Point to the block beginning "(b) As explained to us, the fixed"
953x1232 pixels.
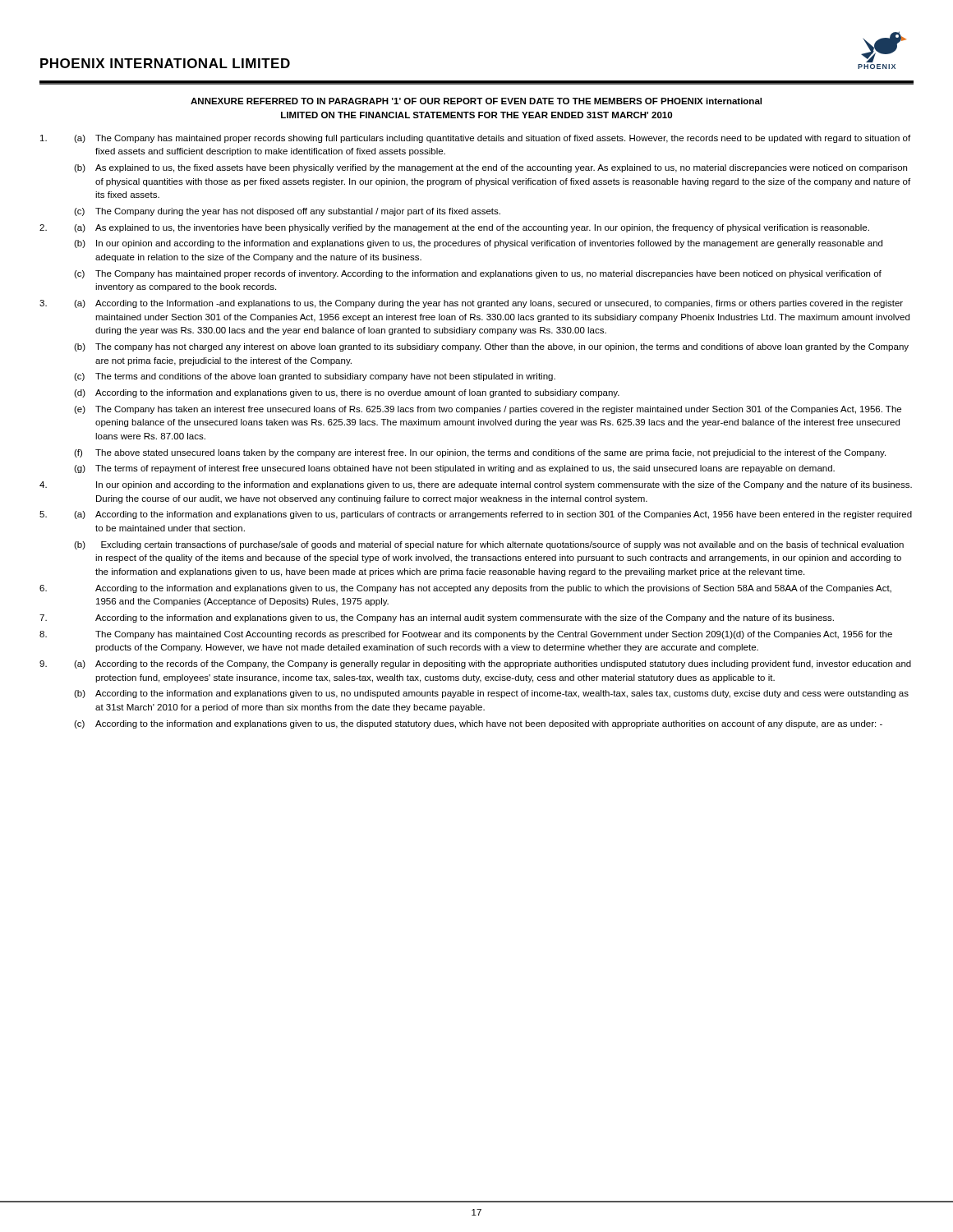click(476, 181)
